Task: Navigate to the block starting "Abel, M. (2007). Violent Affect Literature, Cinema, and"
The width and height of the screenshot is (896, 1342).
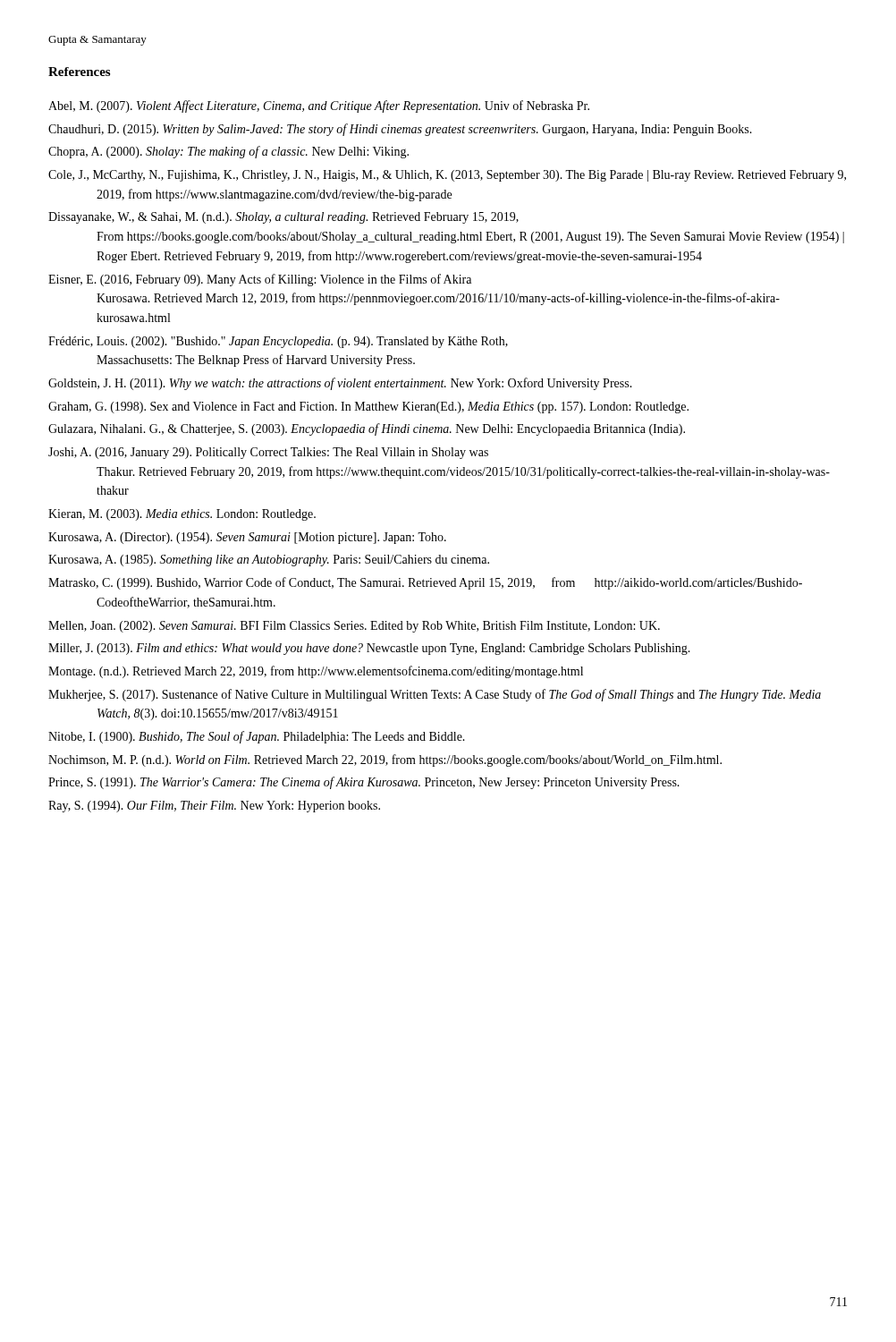Action: click(x=319, y=106)
